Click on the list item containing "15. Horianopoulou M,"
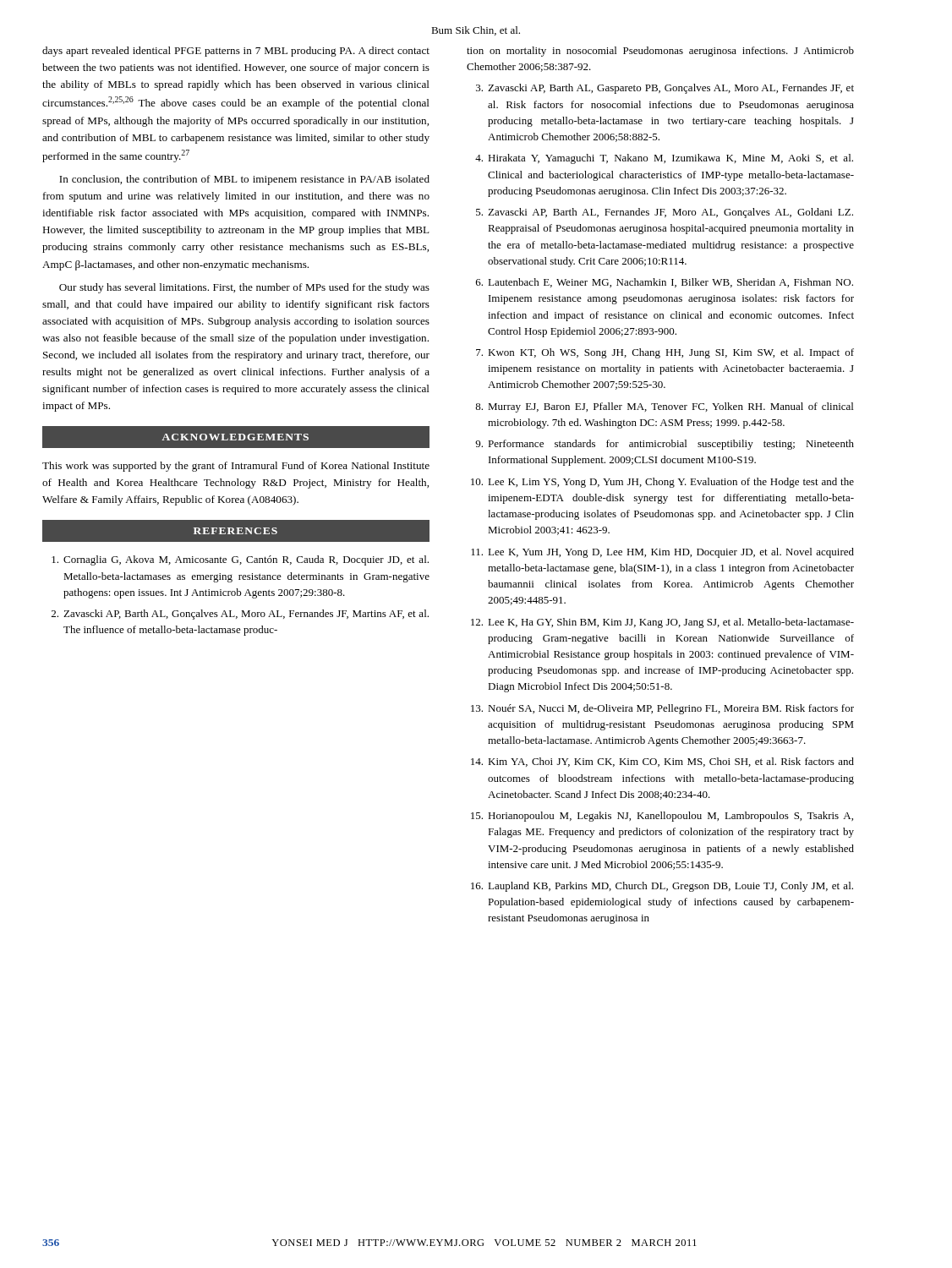The image size is (952, 1268). [660, 840]
